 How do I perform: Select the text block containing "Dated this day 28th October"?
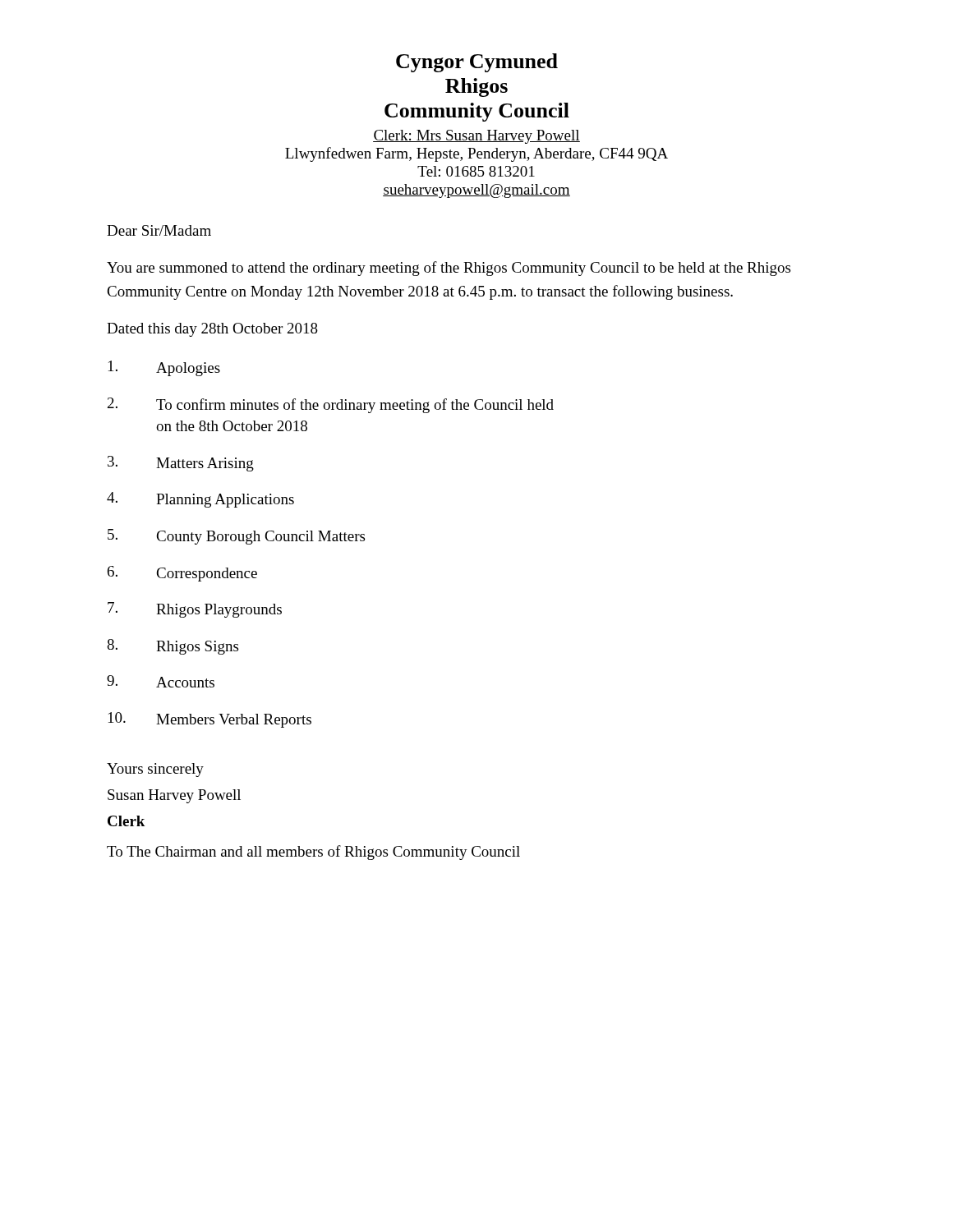(212, 328)
